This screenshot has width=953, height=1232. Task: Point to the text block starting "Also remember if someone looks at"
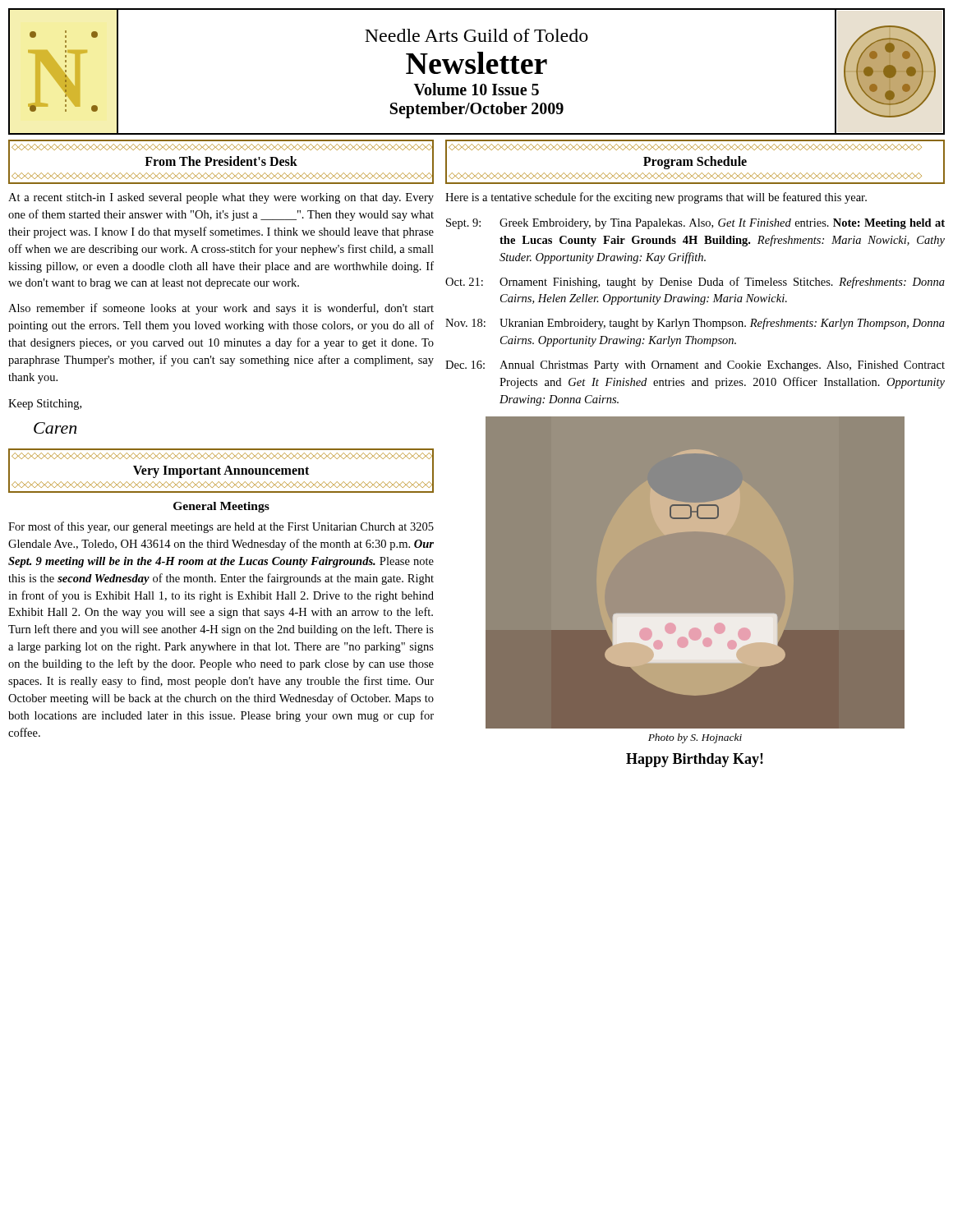pos(221,342)
